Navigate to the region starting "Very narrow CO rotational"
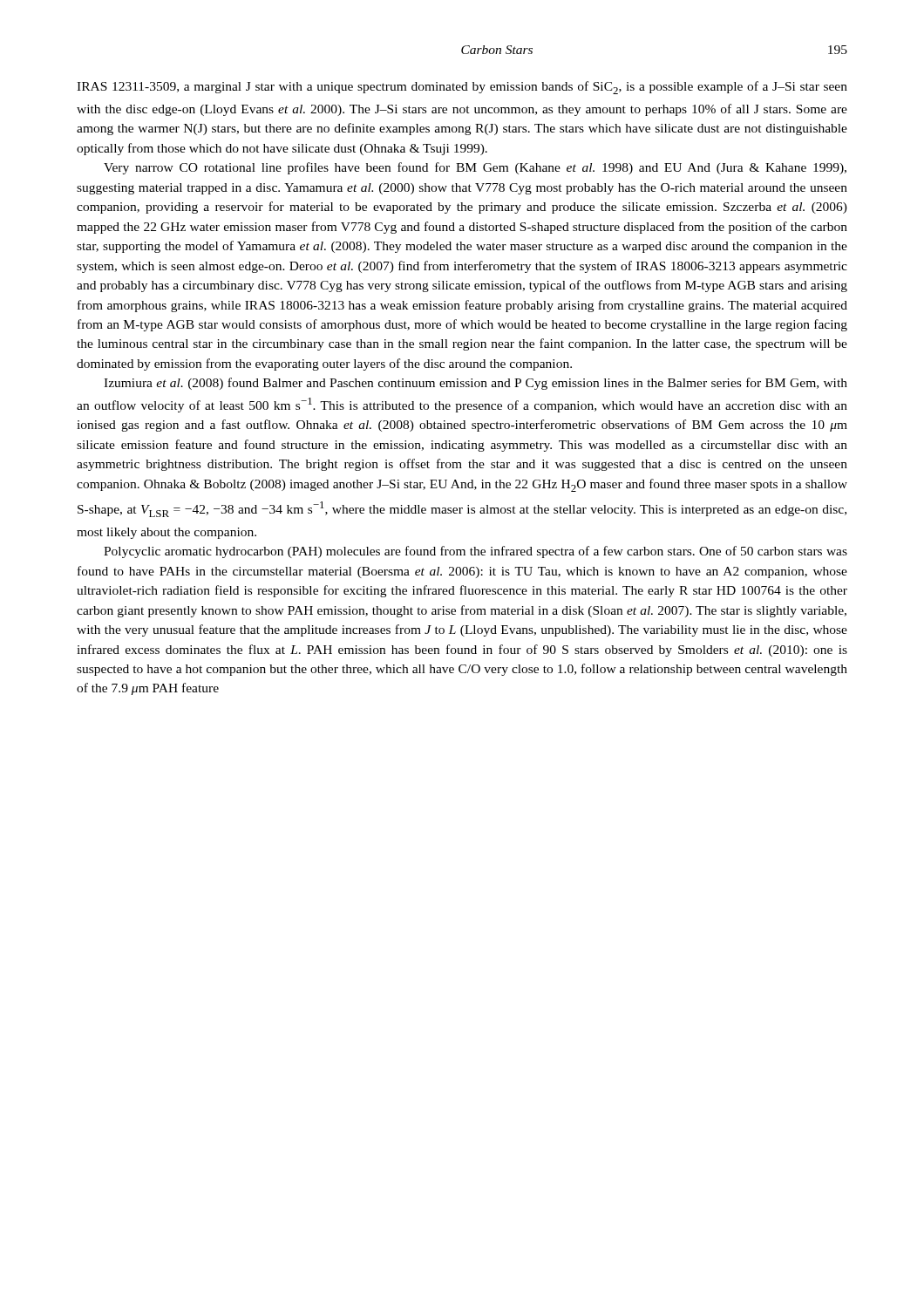 pos(462,266)
